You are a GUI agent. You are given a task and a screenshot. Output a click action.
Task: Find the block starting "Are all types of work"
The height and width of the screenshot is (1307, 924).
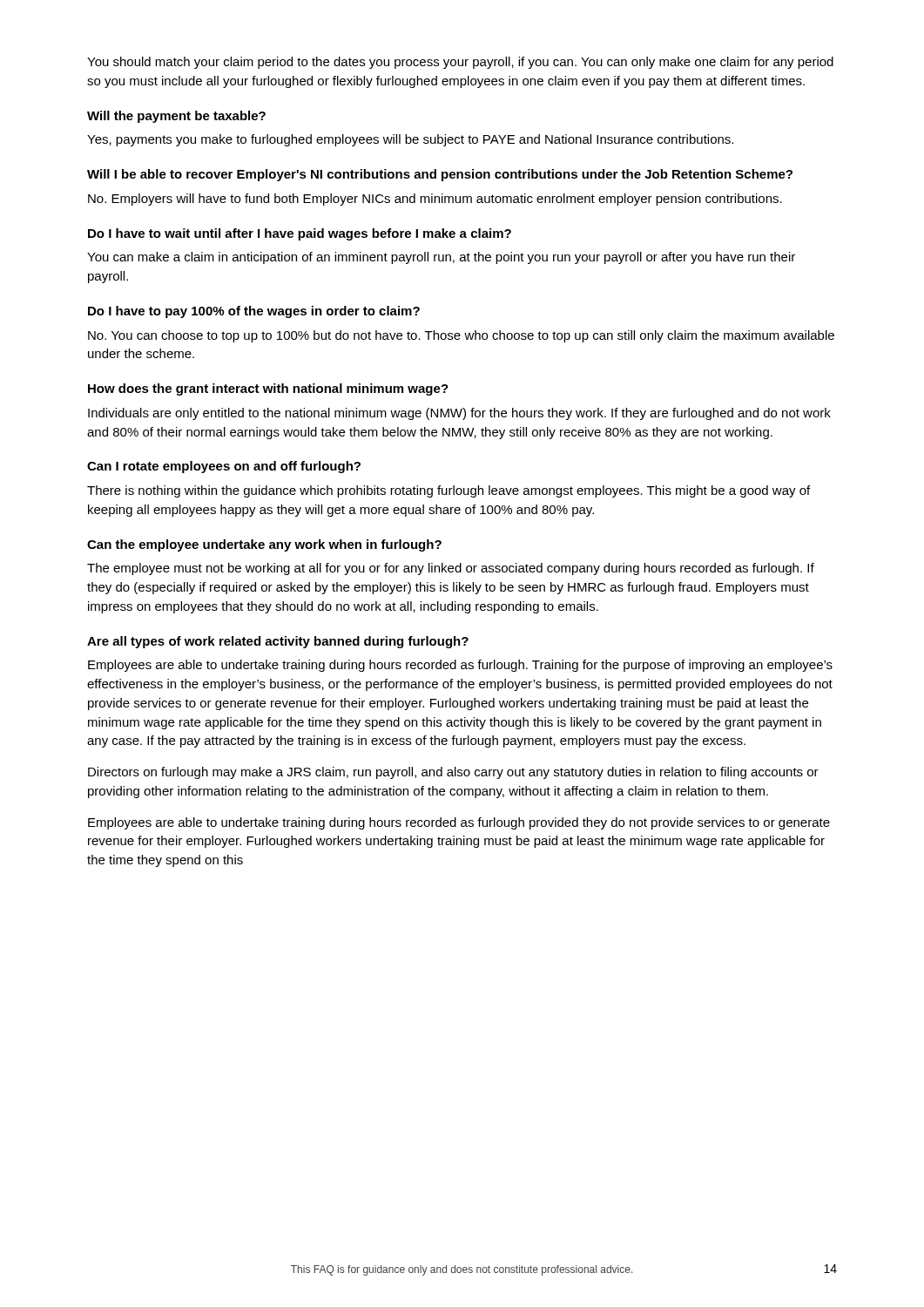[278, 640]
